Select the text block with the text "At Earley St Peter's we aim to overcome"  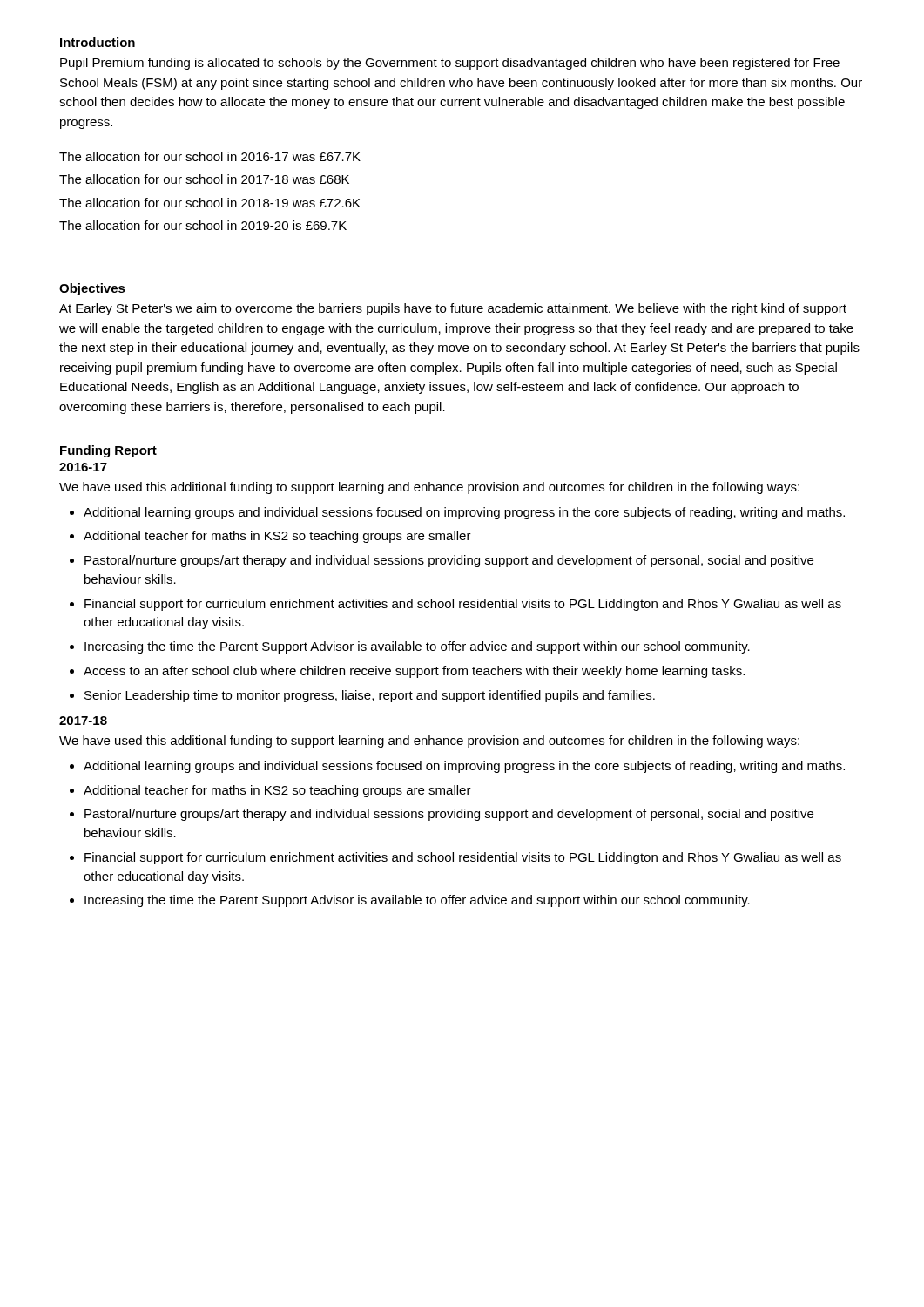(x=459, y=357)
